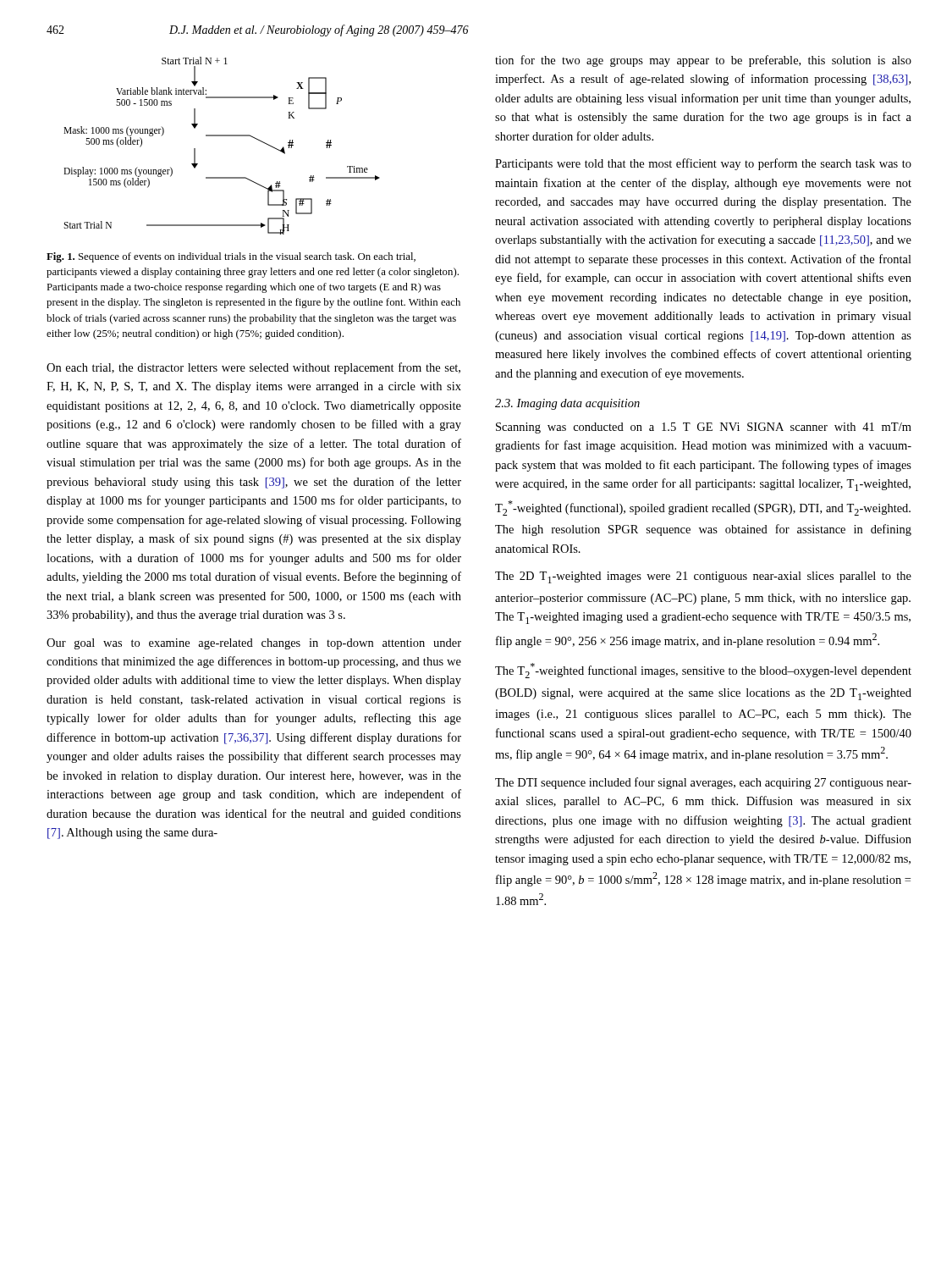Navigate to the text block starting "Our goal was to examine age-related changes"
The width and height of the screenshot is (952, 1270).
click(254, 737)
